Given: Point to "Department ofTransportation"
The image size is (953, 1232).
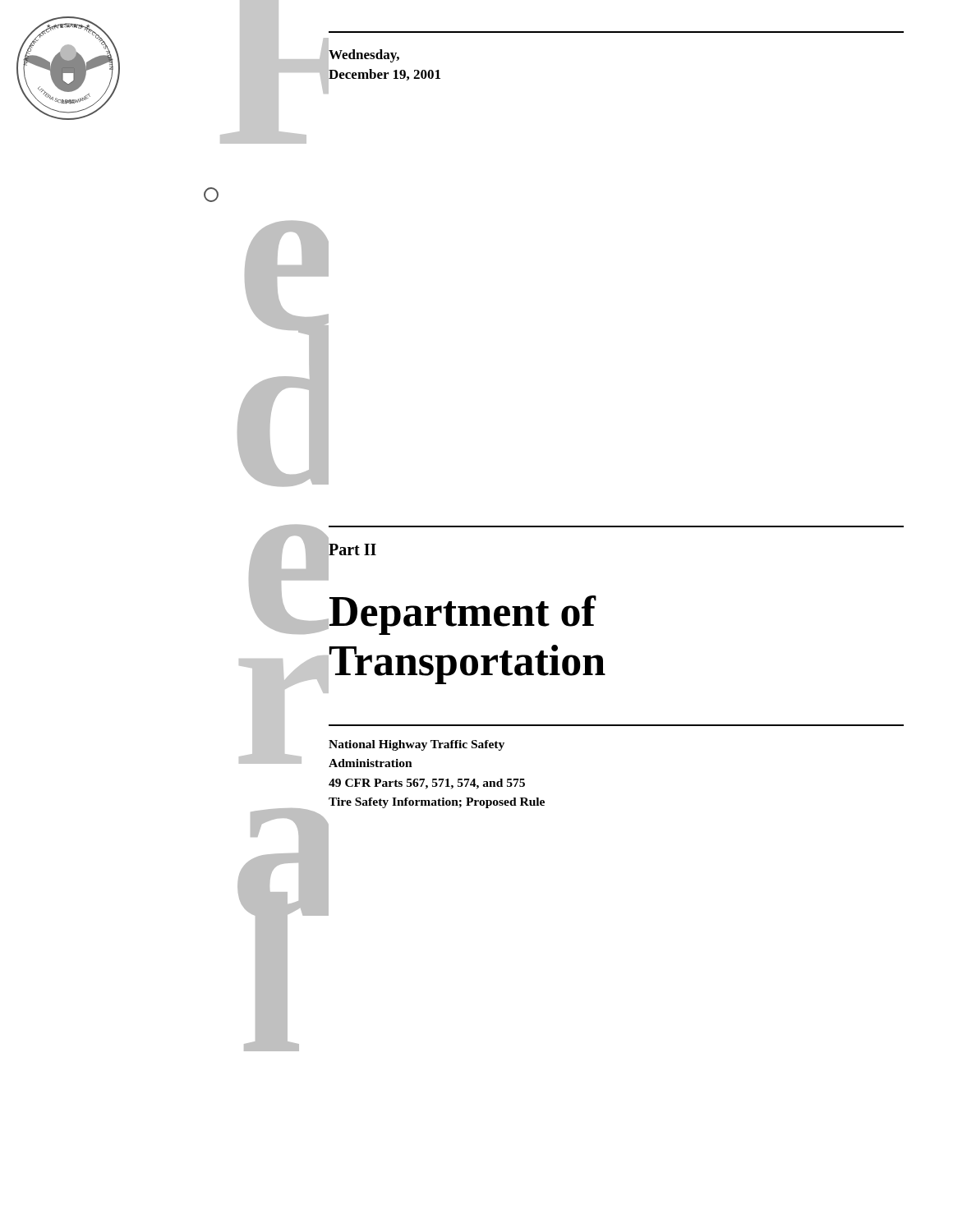Looking at the screenshot, I should coord(534,636).
